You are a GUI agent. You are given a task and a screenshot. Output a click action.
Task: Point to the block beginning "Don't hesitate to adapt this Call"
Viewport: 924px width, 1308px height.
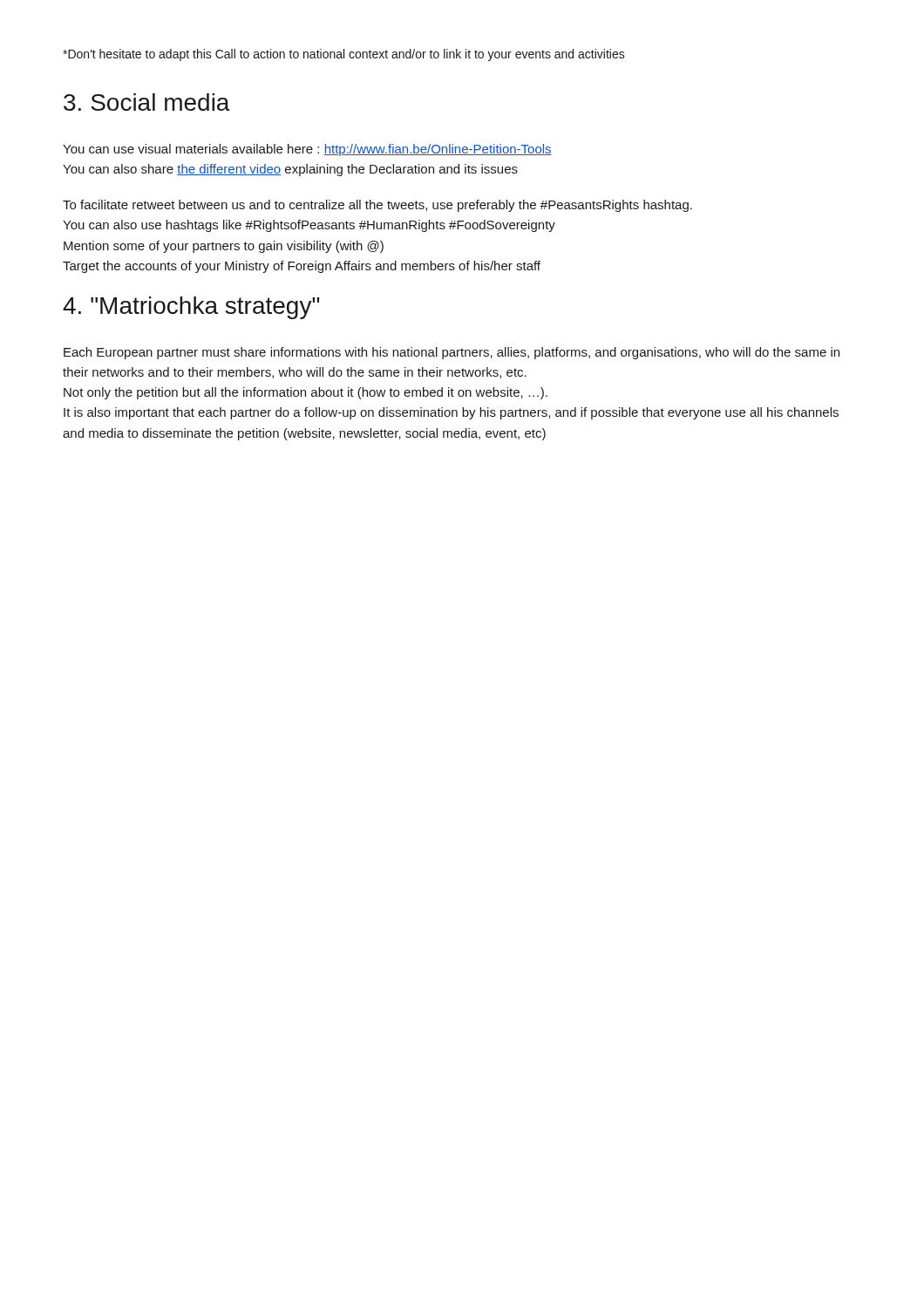(x=344, y=54)
